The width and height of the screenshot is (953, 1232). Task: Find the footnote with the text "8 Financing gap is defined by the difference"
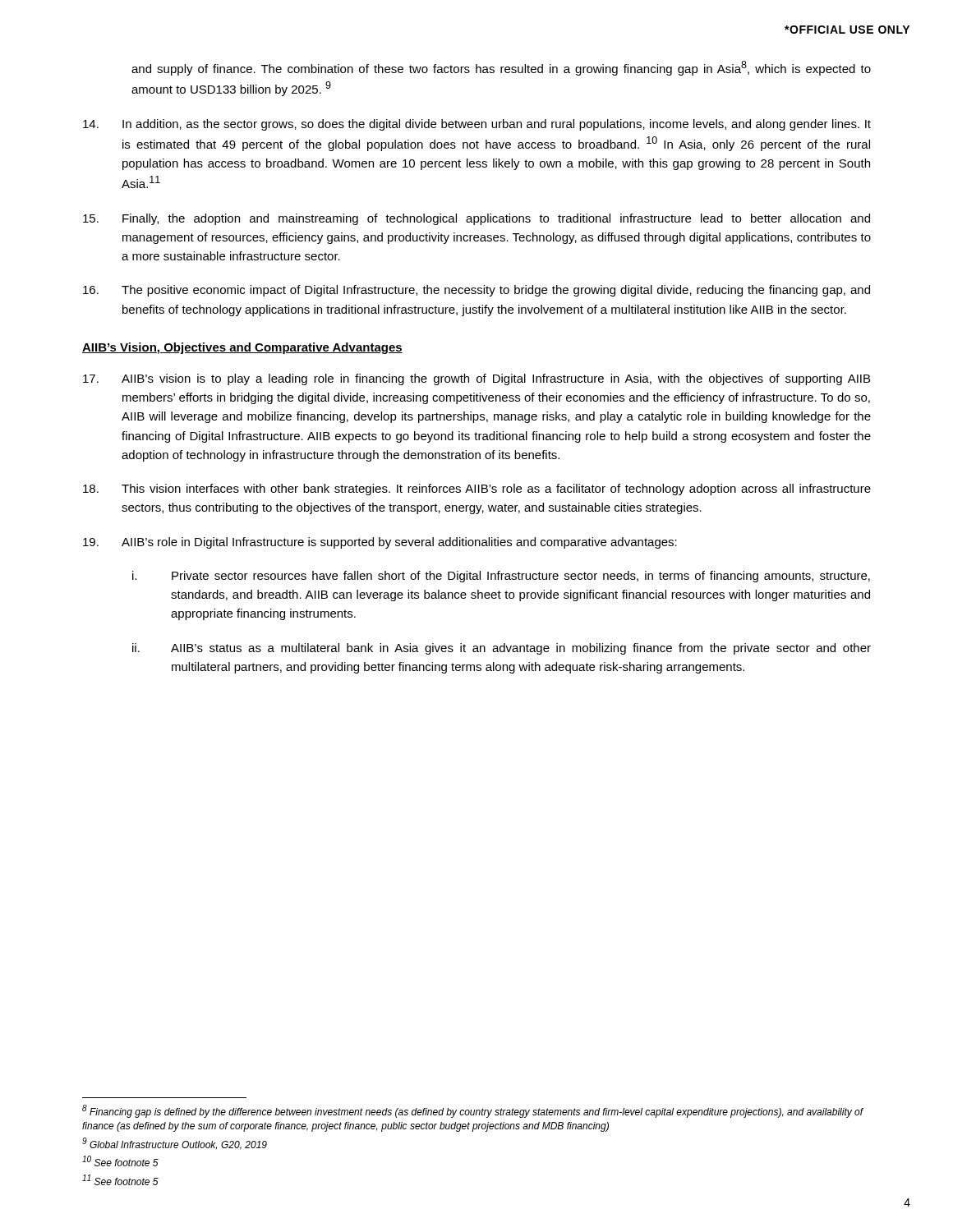472,1118
